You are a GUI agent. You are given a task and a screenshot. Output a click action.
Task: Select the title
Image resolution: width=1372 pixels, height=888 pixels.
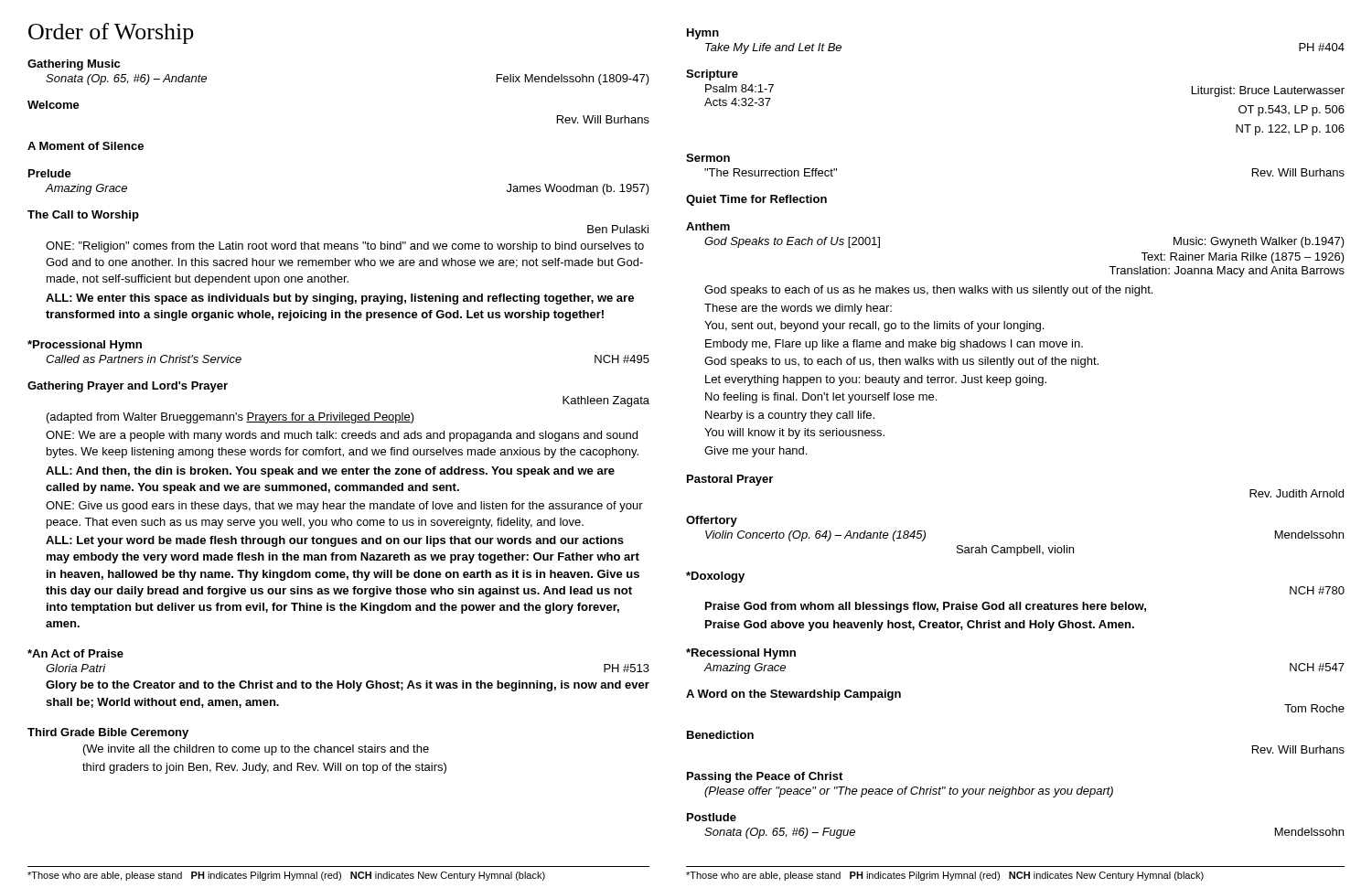point(338,32)
